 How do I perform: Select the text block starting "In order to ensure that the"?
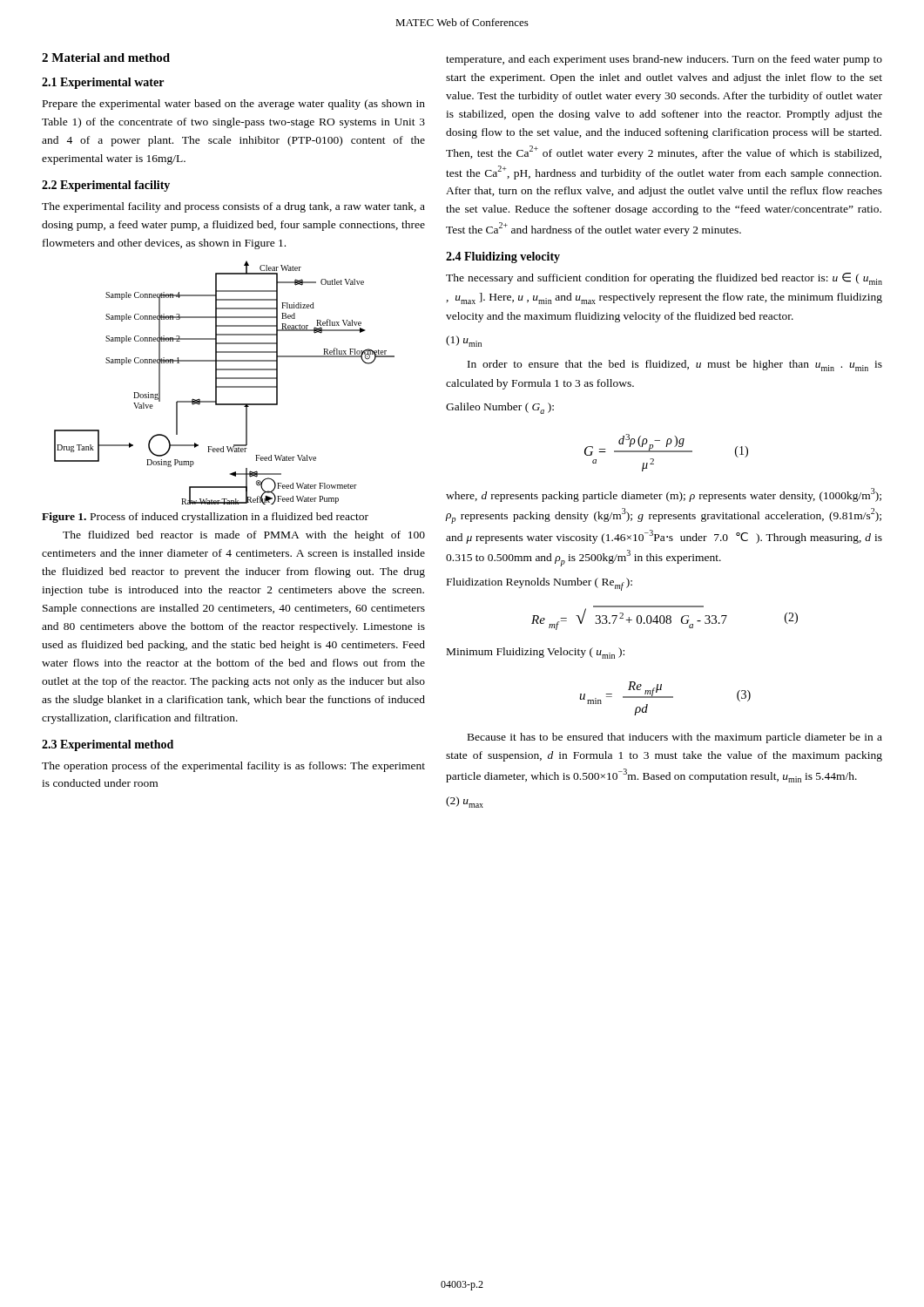click(x=664, y=374)
